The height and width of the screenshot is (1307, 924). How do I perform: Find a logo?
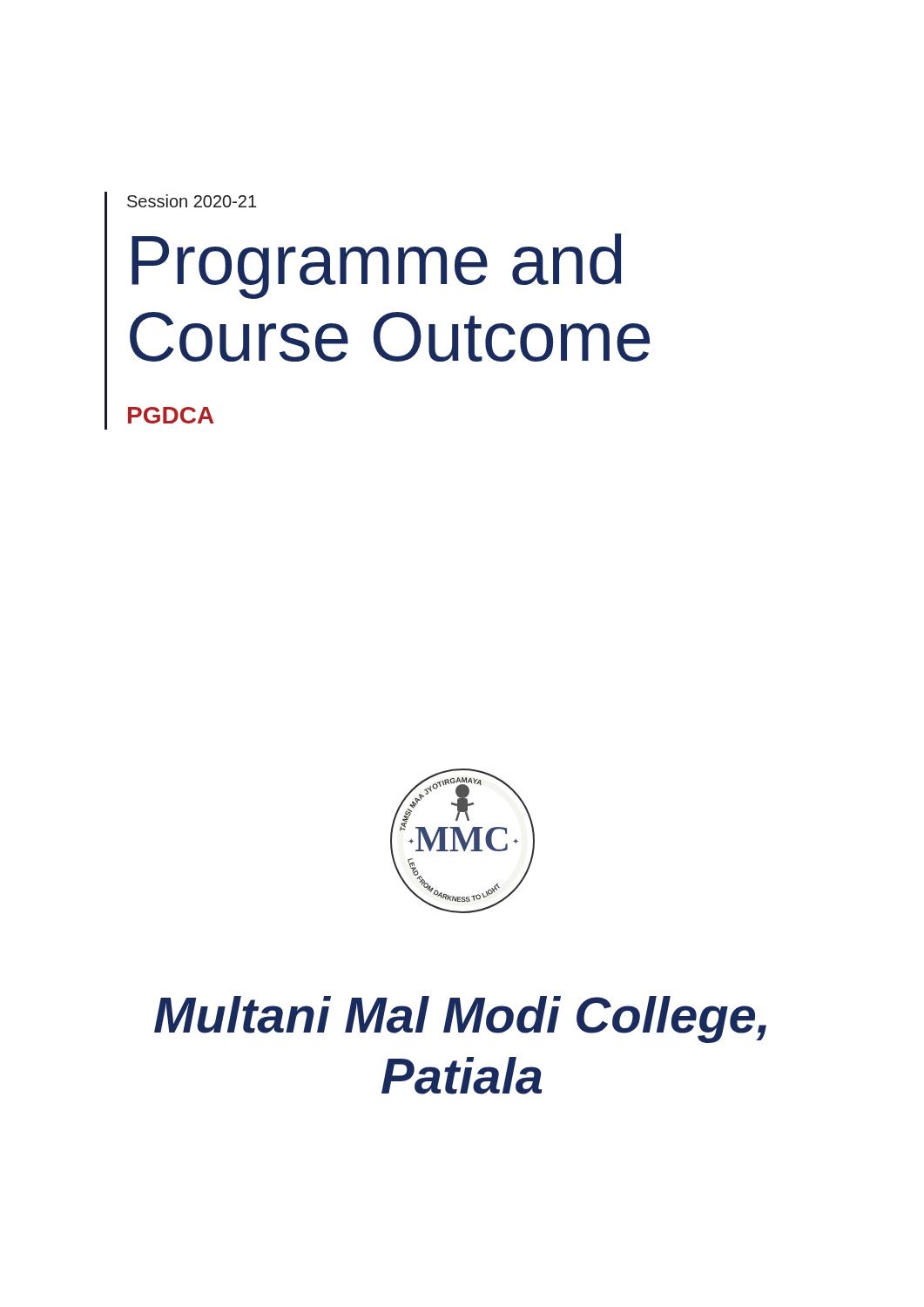(462, 841)
